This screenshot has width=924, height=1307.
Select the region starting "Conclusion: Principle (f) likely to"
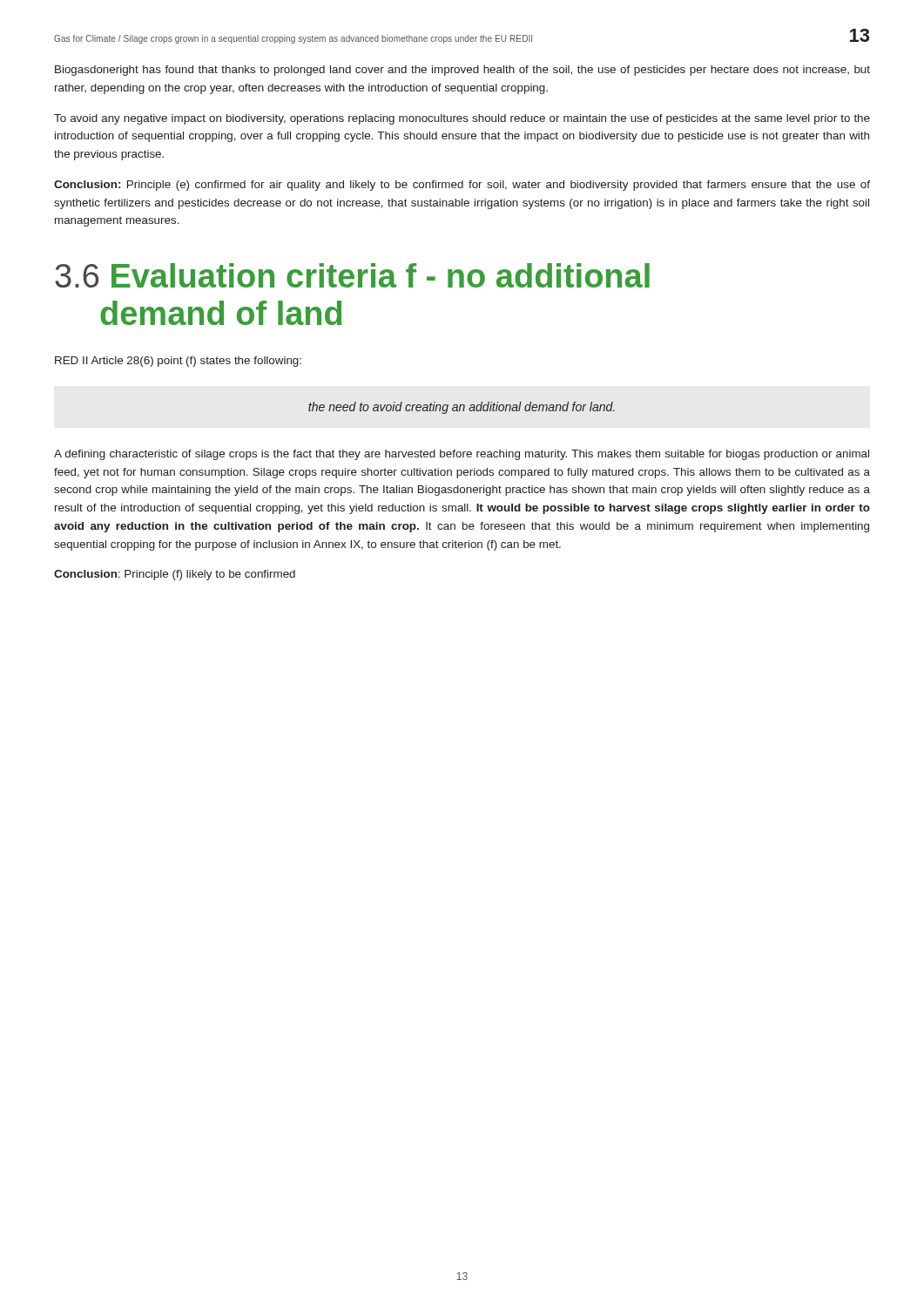click(175, 574)
